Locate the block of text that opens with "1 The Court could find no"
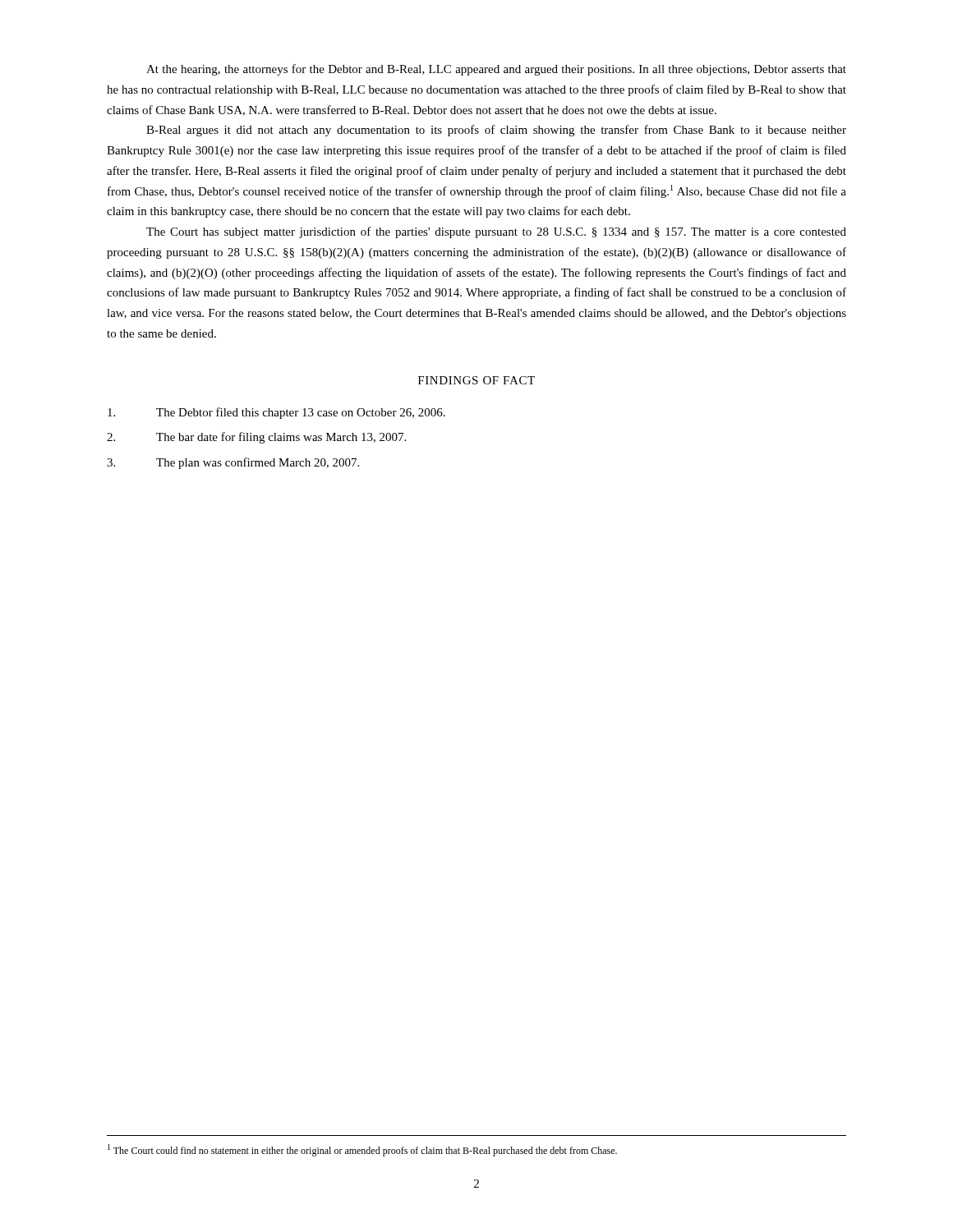The image size is (953, 1232). click(x=476, y=1149)
